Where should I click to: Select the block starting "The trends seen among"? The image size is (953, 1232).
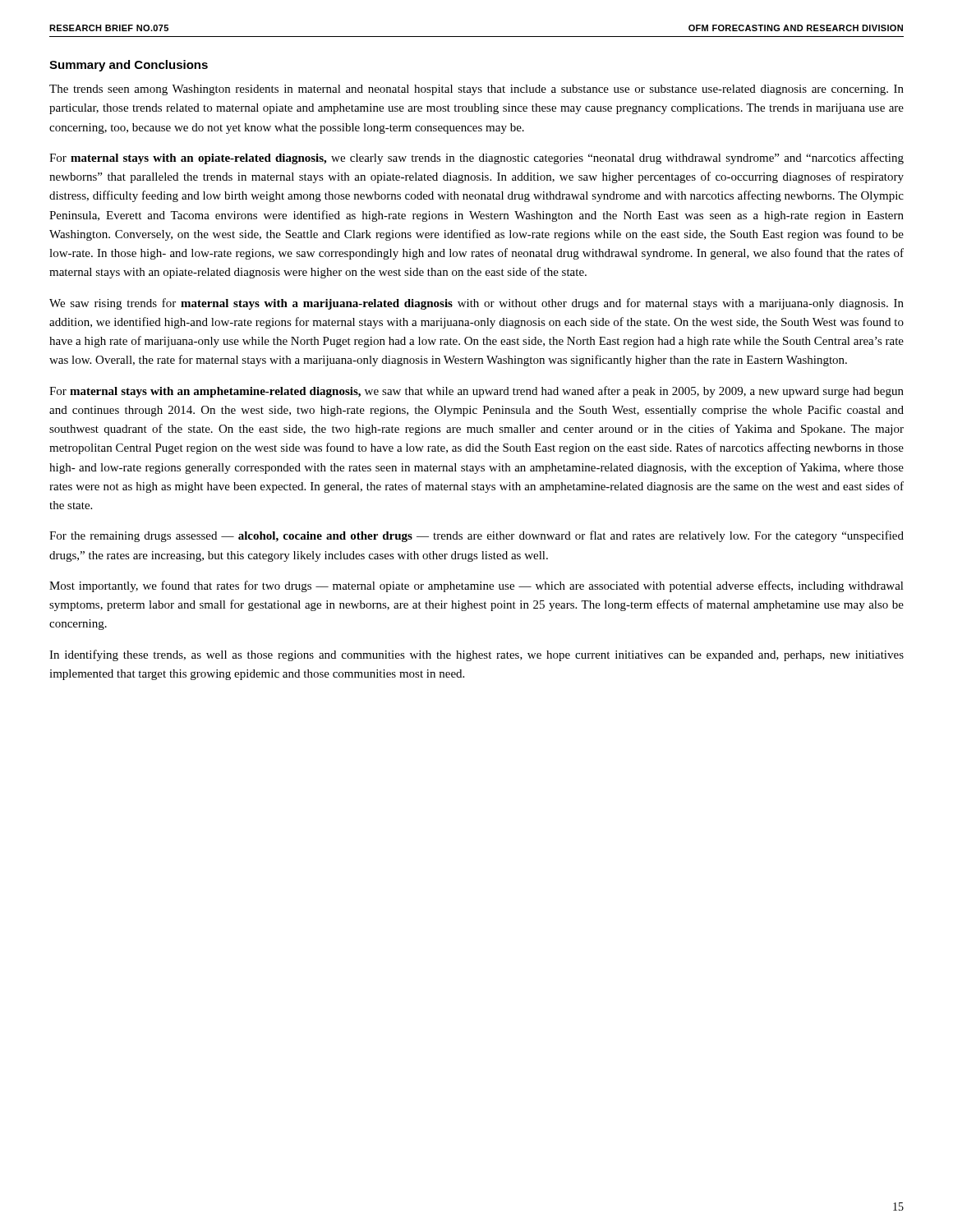476,108
